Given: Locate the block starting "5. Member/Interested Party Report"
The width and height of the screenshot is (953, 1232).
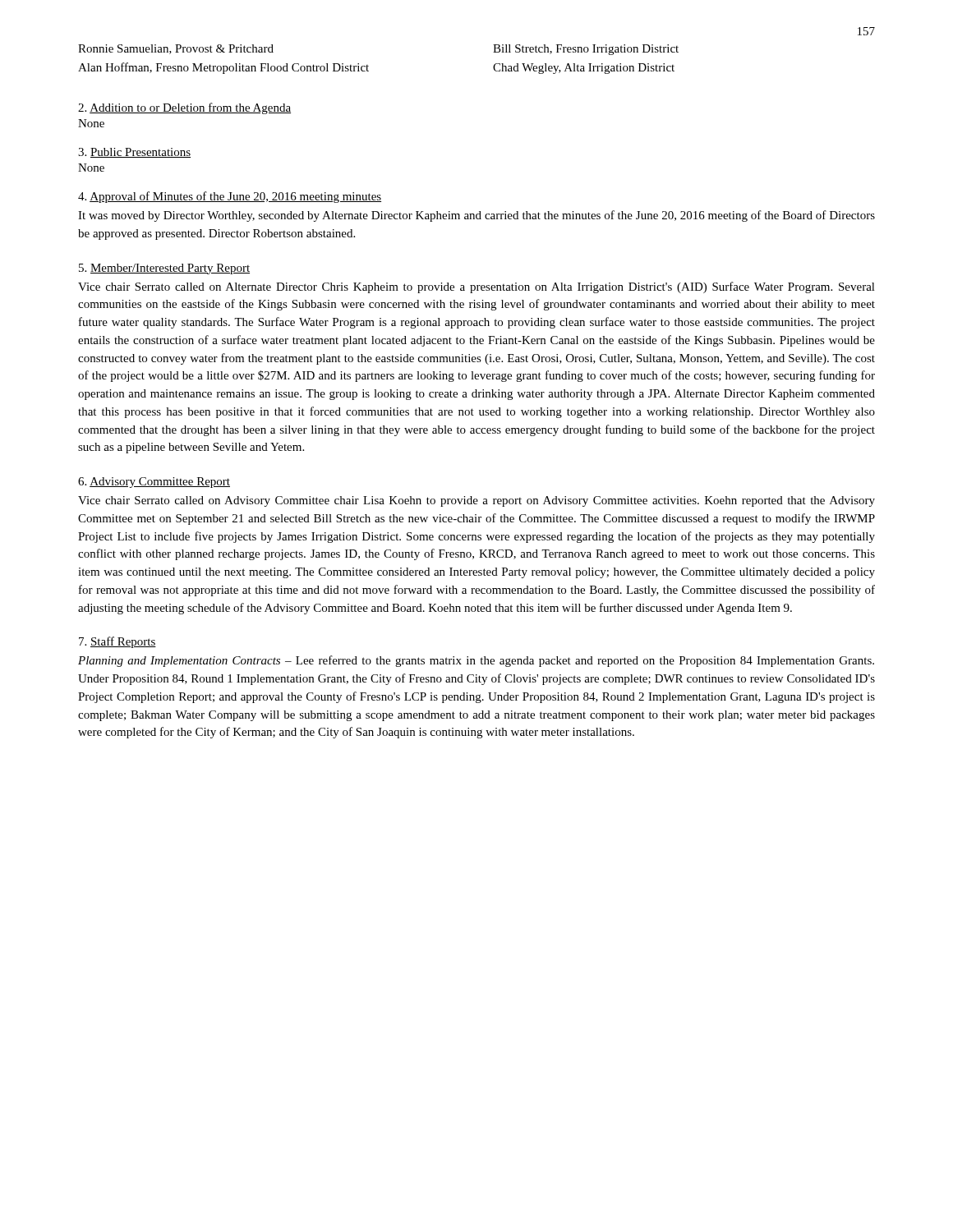Looking at the screenshot, I should (164, 267).
